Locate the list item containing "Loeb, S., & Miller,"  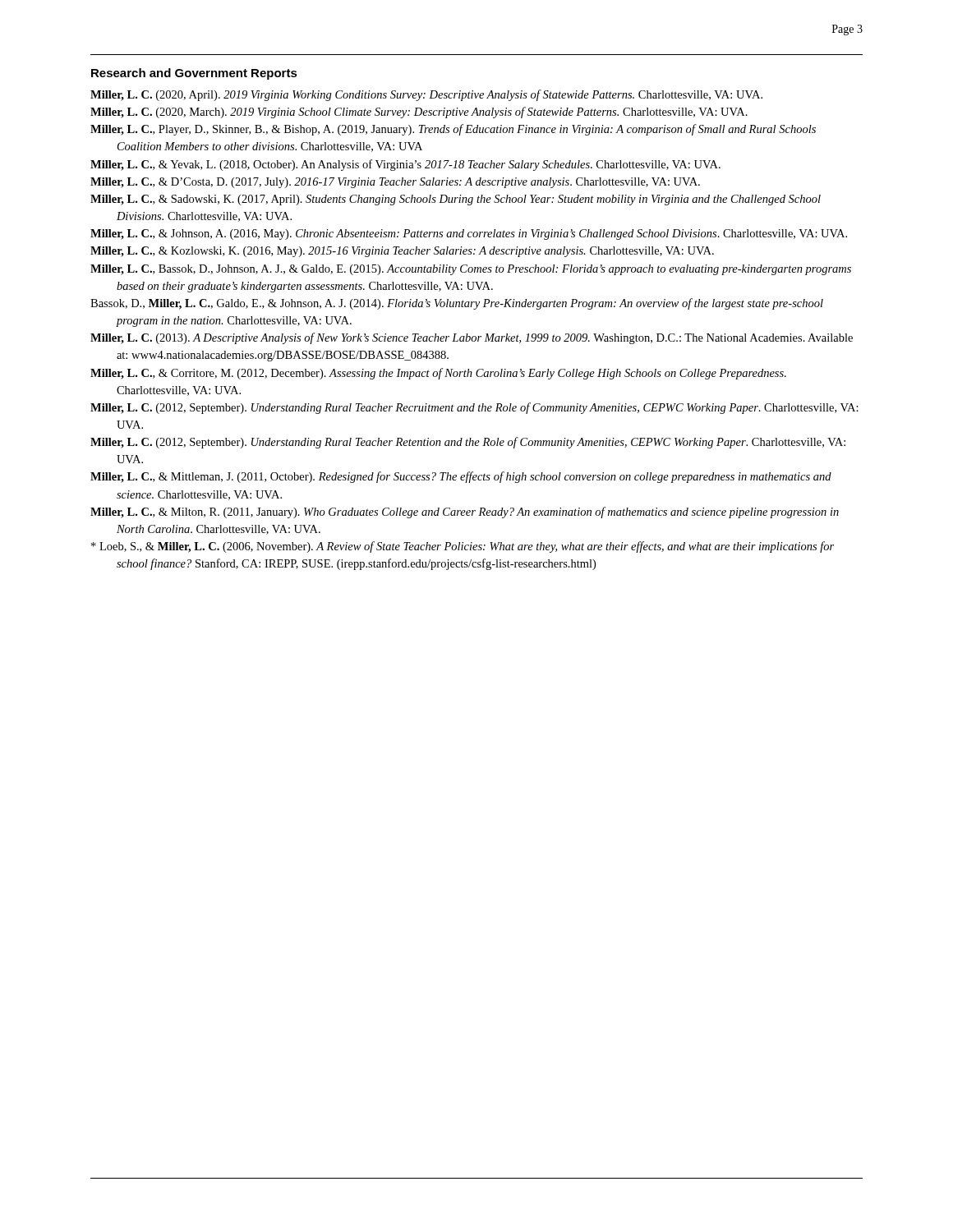pyautogui.click(x=462, y=555)
